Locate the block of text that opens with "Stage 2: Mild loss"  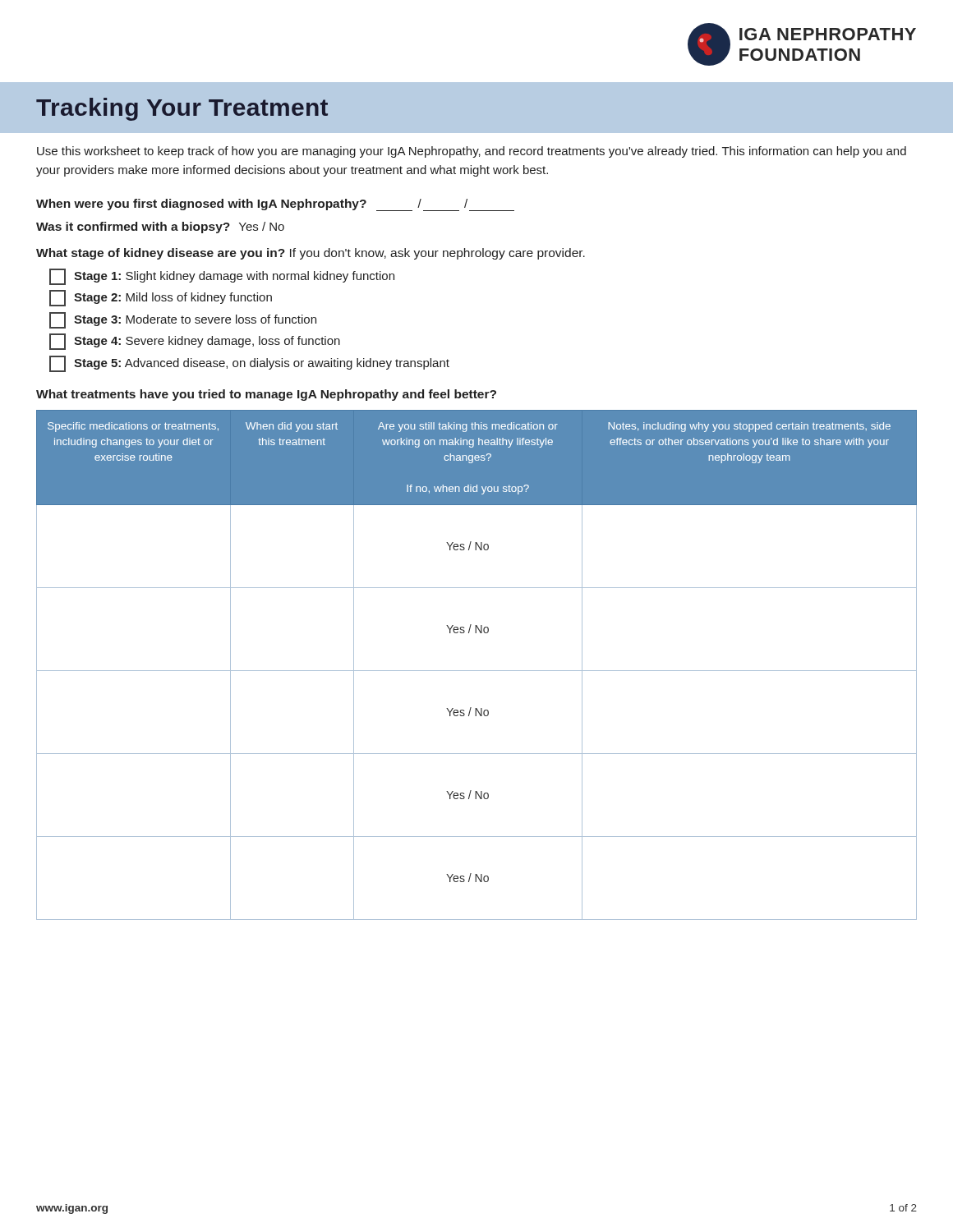161,298
